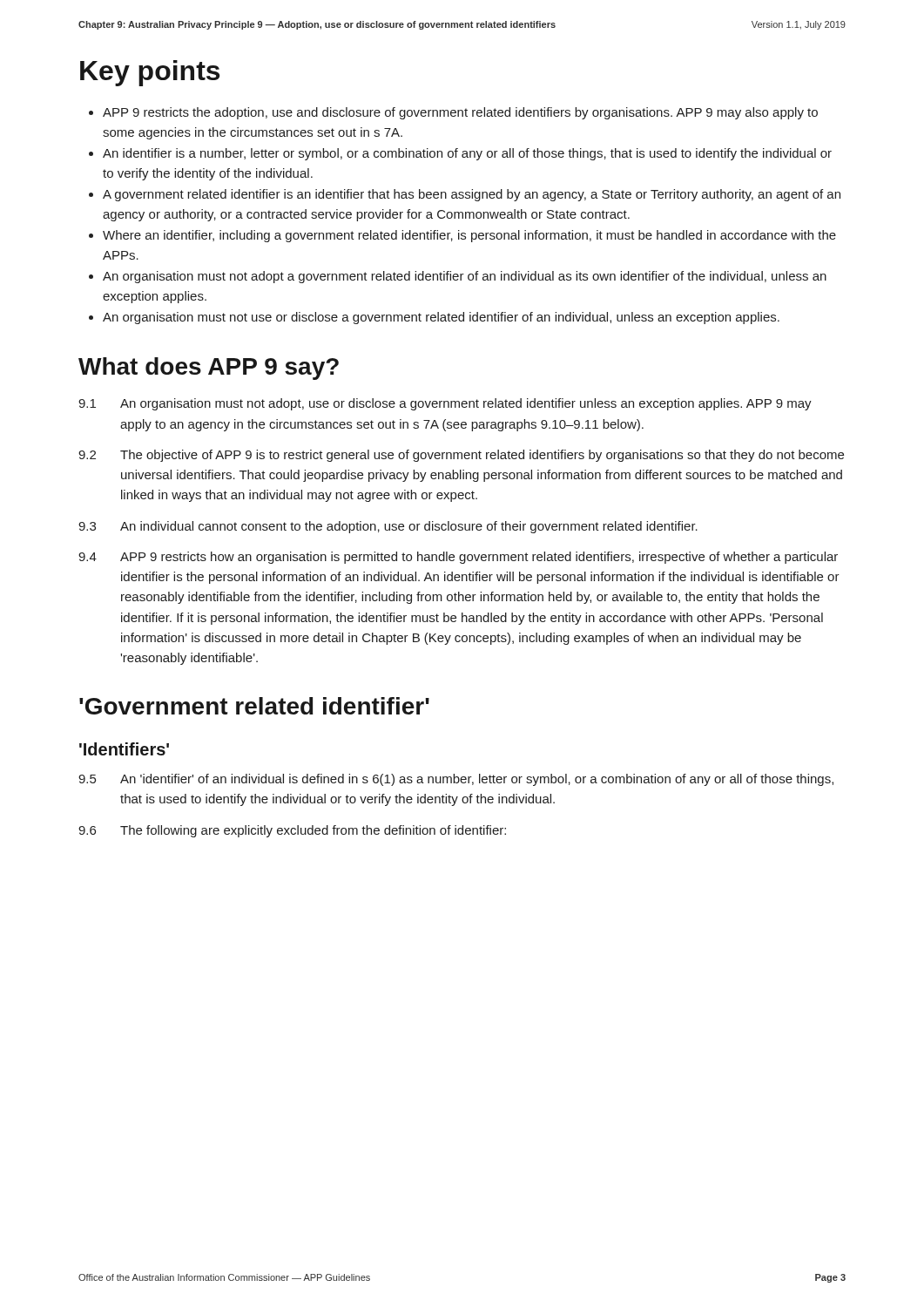Viewport: 924px width, 1307px height.
Task: Locate the element starting "What does APP 9 say?"
Action: click(209, 369)
